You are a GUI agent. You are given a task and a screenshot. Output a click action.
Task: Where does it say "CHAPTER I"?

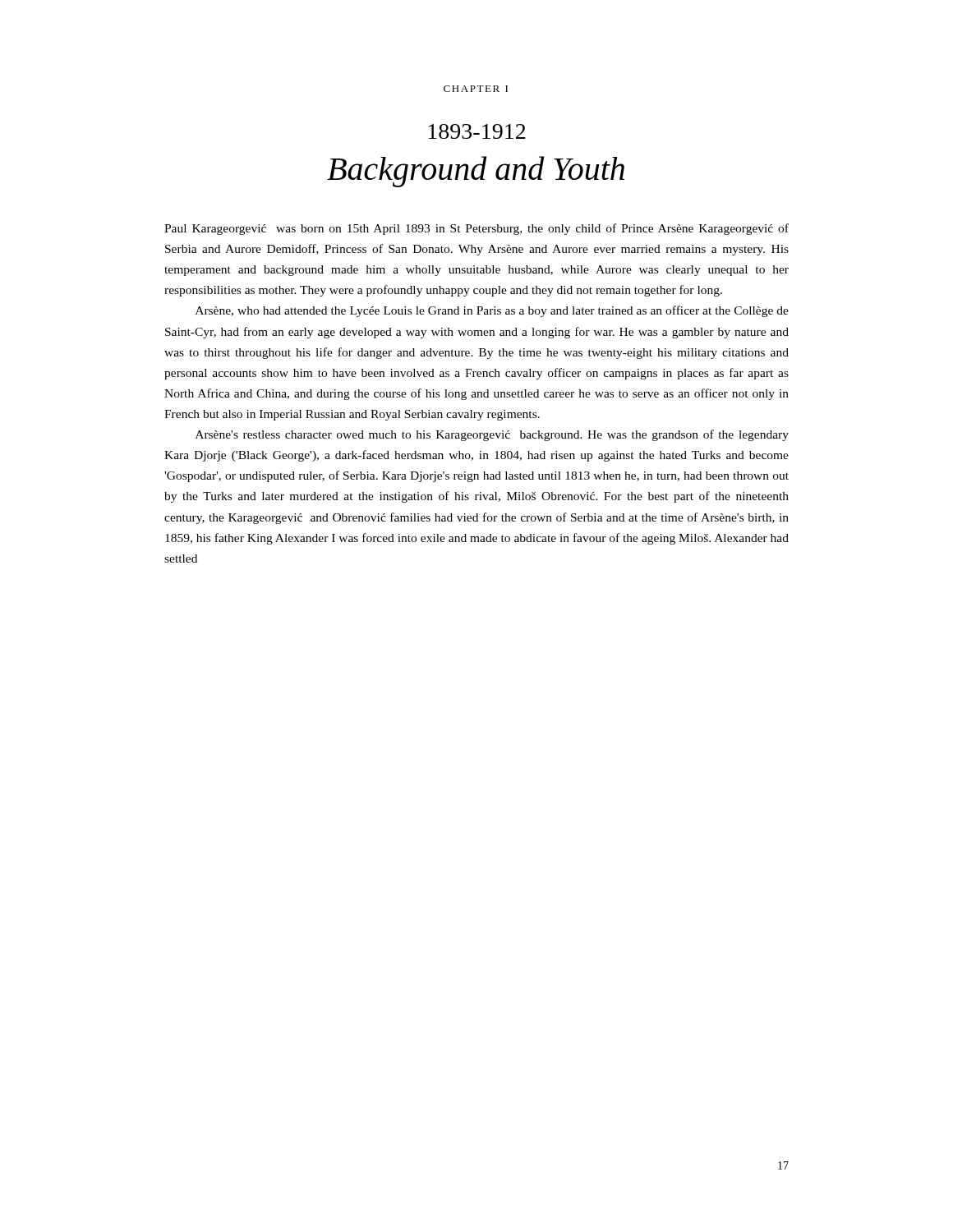(x=476, y=88)
